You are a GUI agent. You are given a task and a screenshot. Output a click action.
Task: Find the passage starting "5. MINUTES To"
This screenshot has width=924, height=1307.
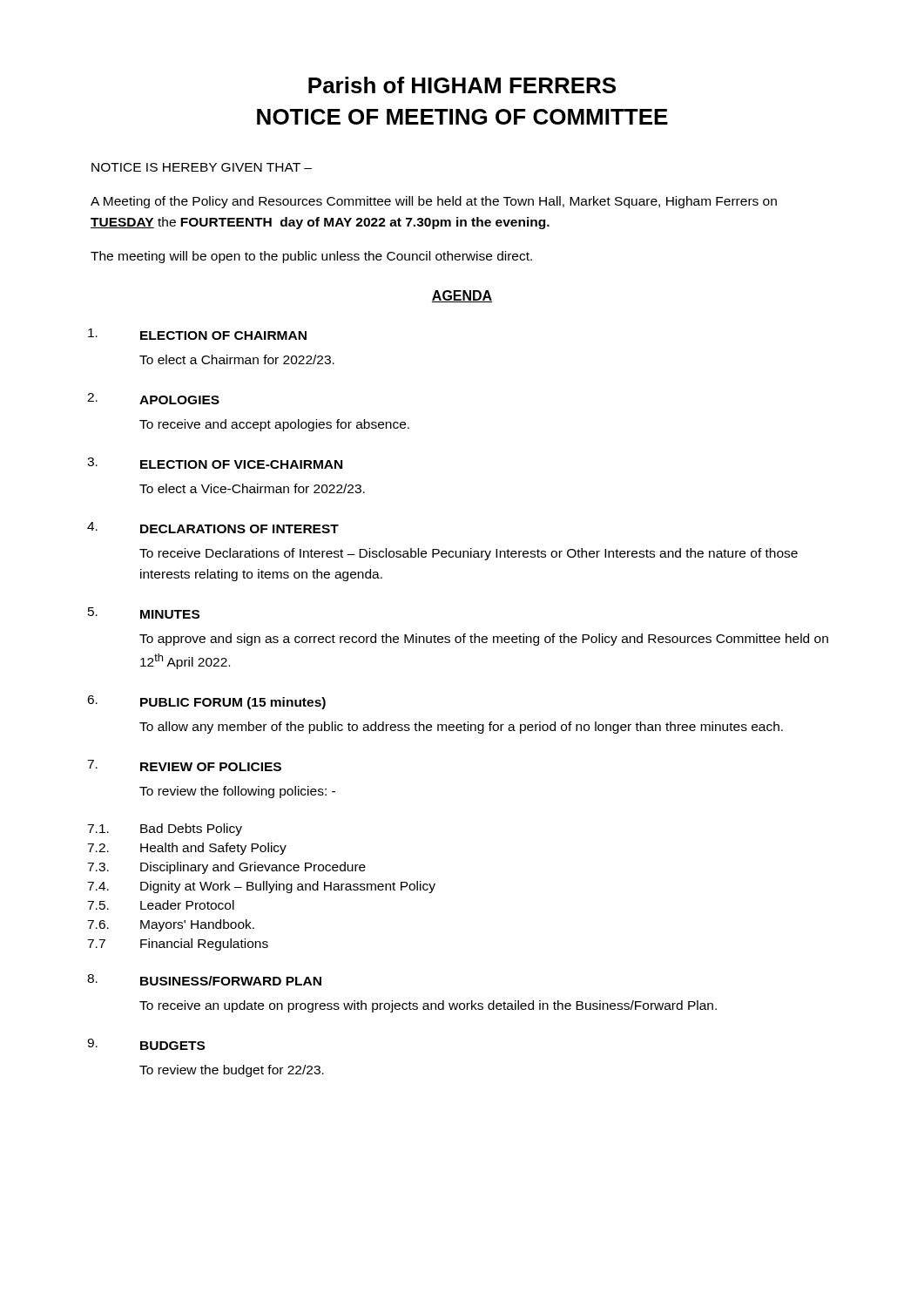[462, 638]
